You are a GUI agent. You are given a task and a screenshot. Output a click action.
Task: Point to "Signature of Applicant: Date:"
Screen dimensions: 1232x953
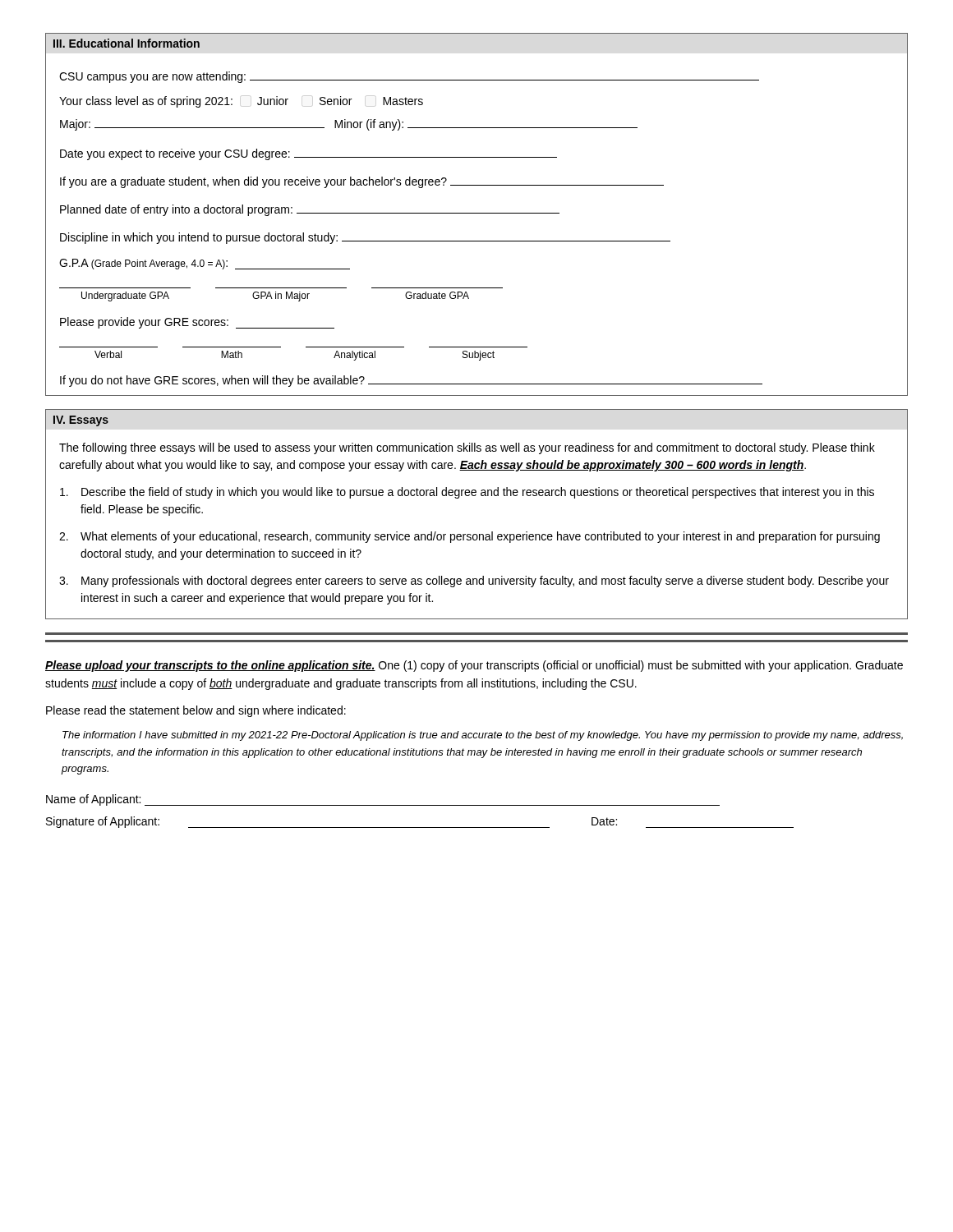tap(420, 820)
